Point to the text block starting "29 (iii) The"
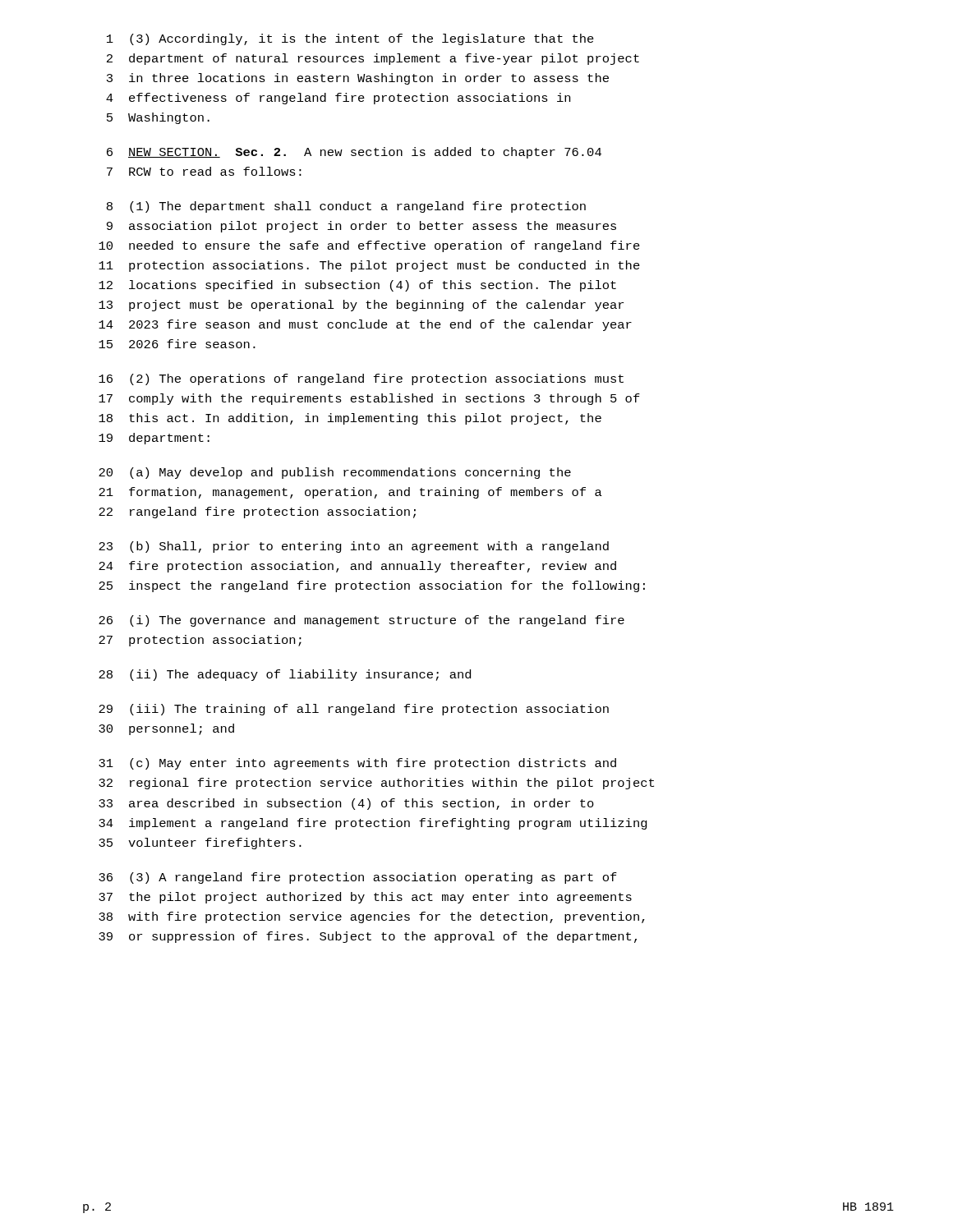 488,720
